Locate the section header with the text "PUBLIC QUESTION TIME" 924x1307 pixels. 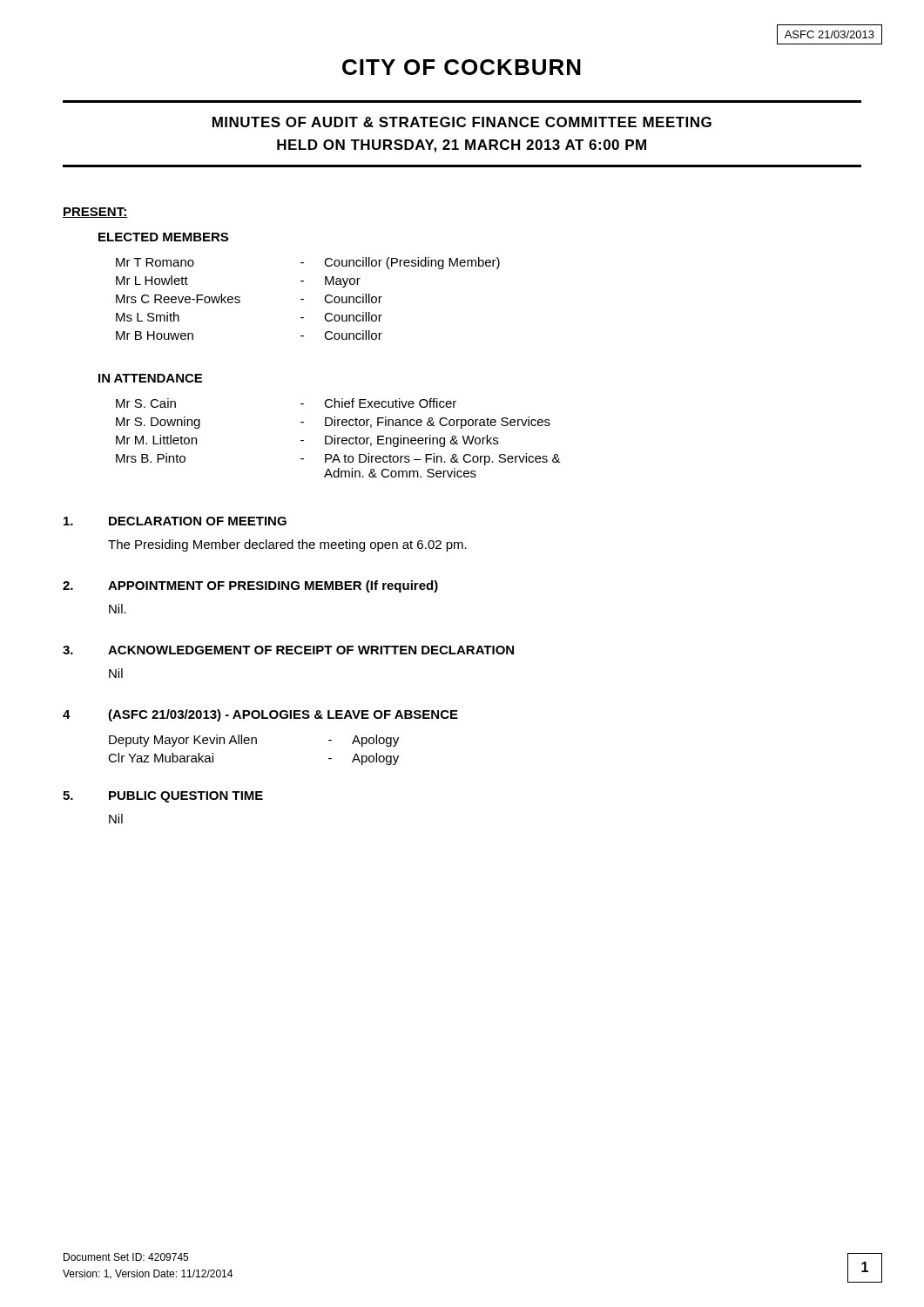click(186, 795)
